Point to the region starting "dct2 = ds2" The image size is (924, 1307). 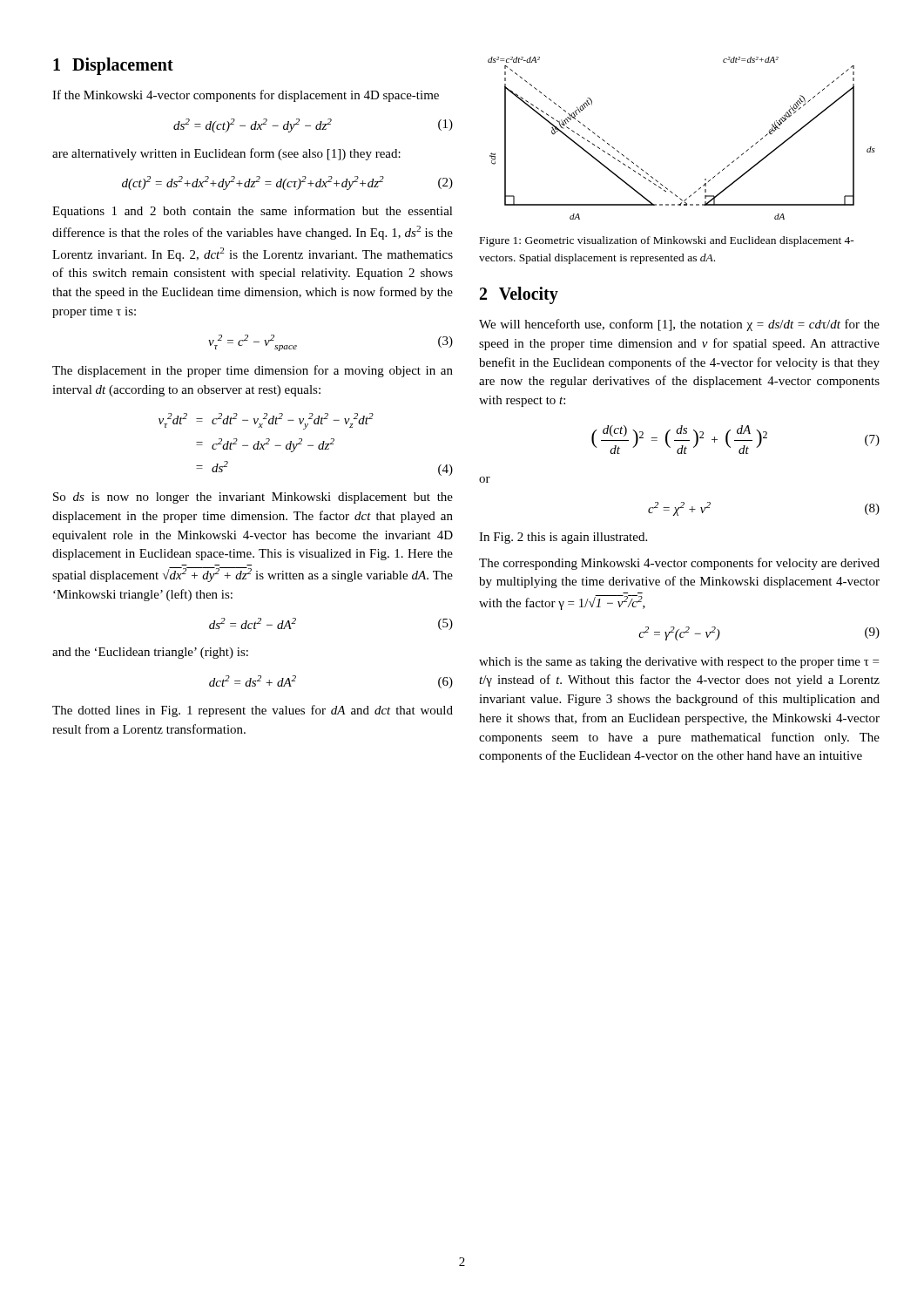click(253, 682)
